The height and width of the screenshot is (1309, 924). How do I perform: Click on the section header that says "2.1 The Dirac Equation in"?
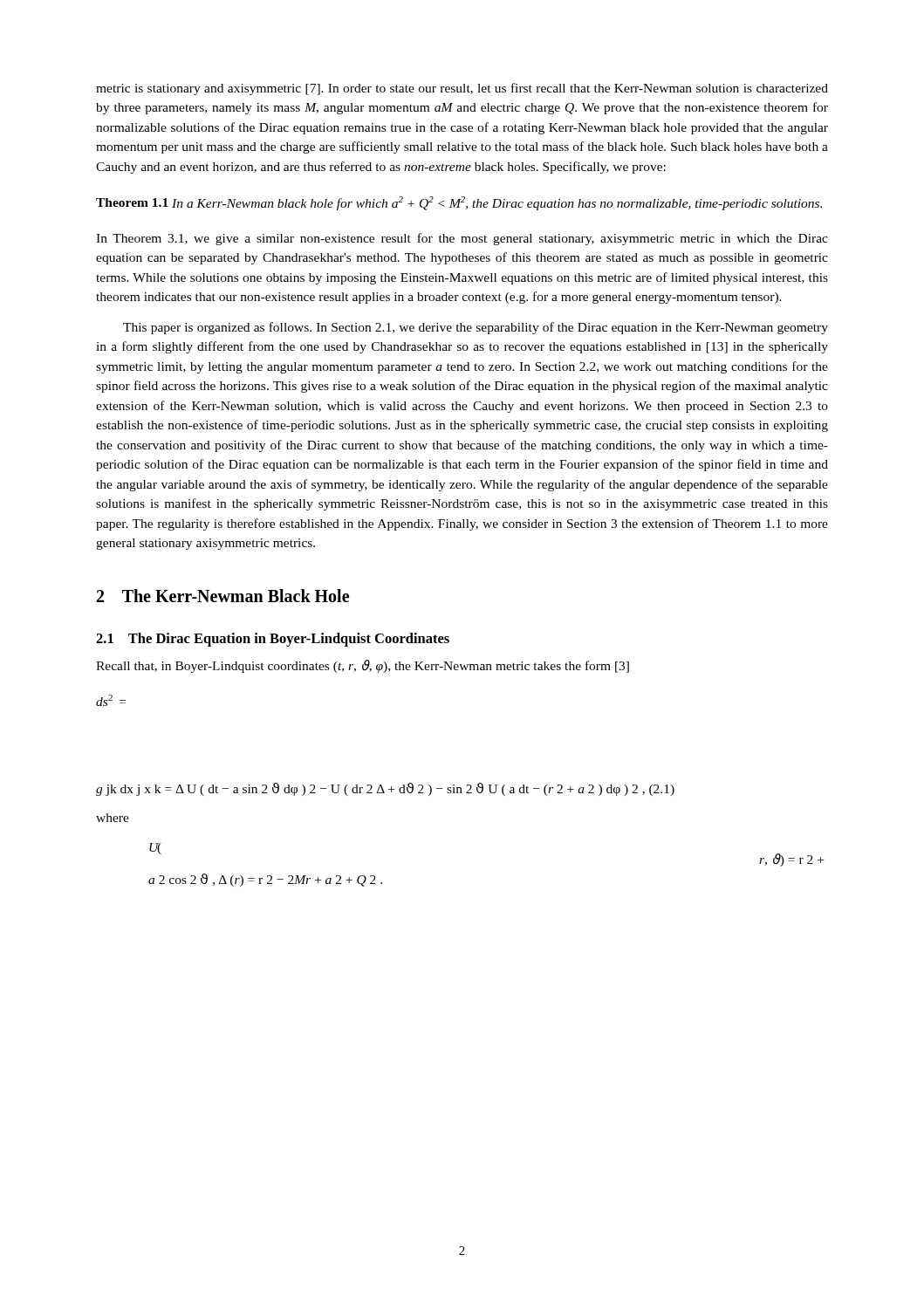(273, 639)
